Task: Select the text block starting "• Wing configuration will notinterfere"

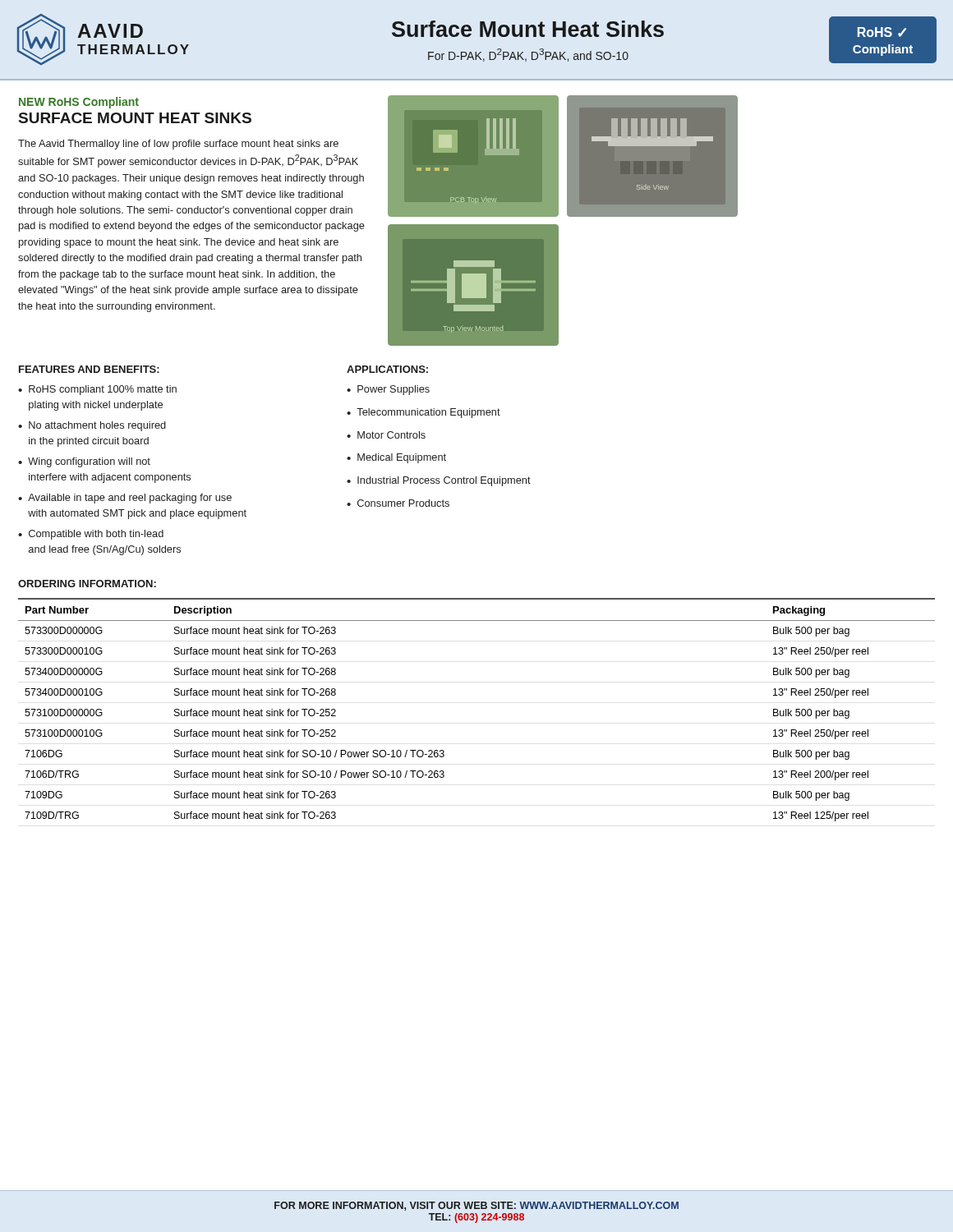Action: (x=105, y=470)
